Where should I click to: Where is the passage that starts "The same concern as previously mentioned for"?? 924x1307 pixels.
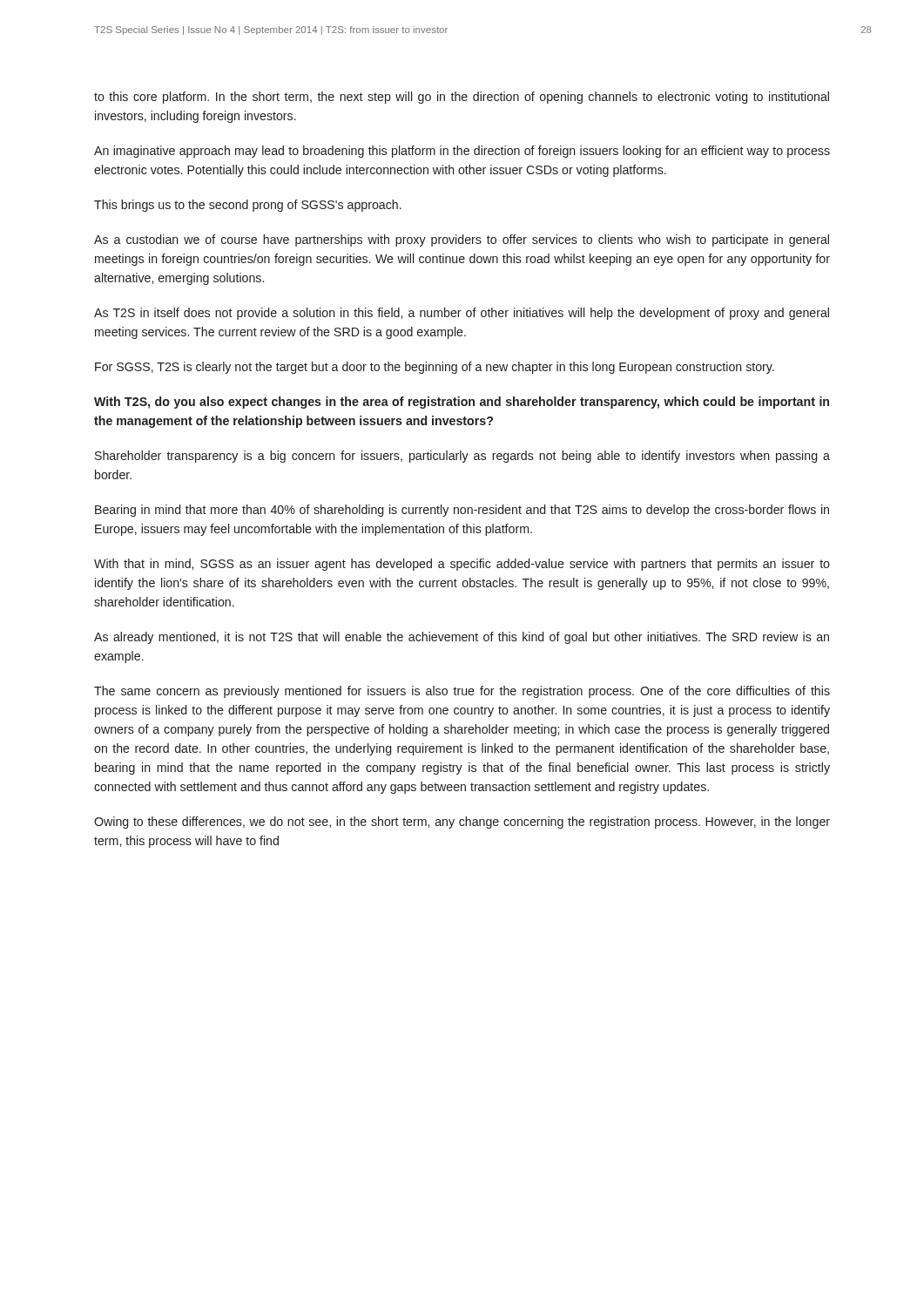point(462,739)
